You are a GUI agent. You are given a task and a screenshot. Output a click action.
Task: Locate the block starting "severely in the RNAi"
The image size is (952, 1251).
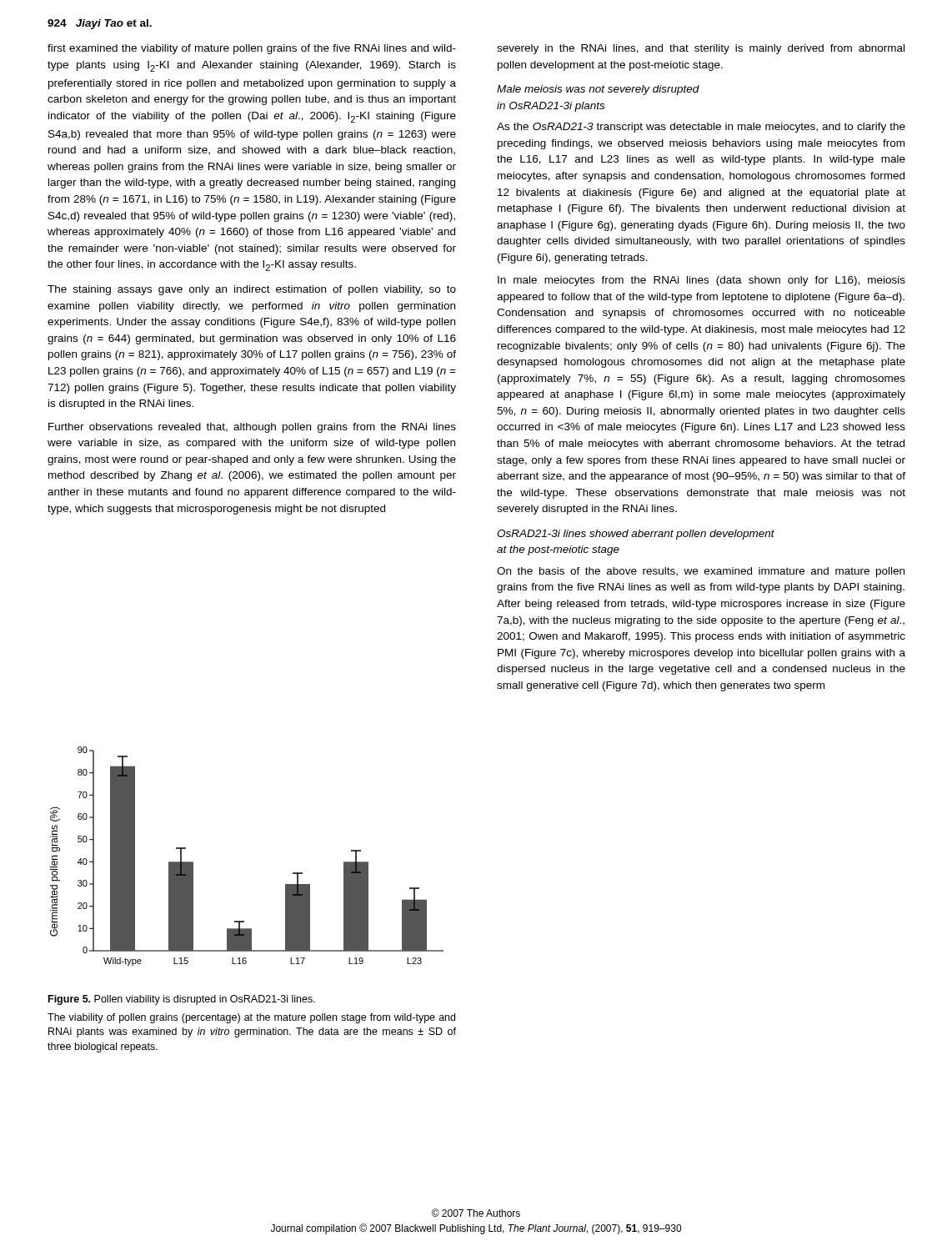click(701, 56)
